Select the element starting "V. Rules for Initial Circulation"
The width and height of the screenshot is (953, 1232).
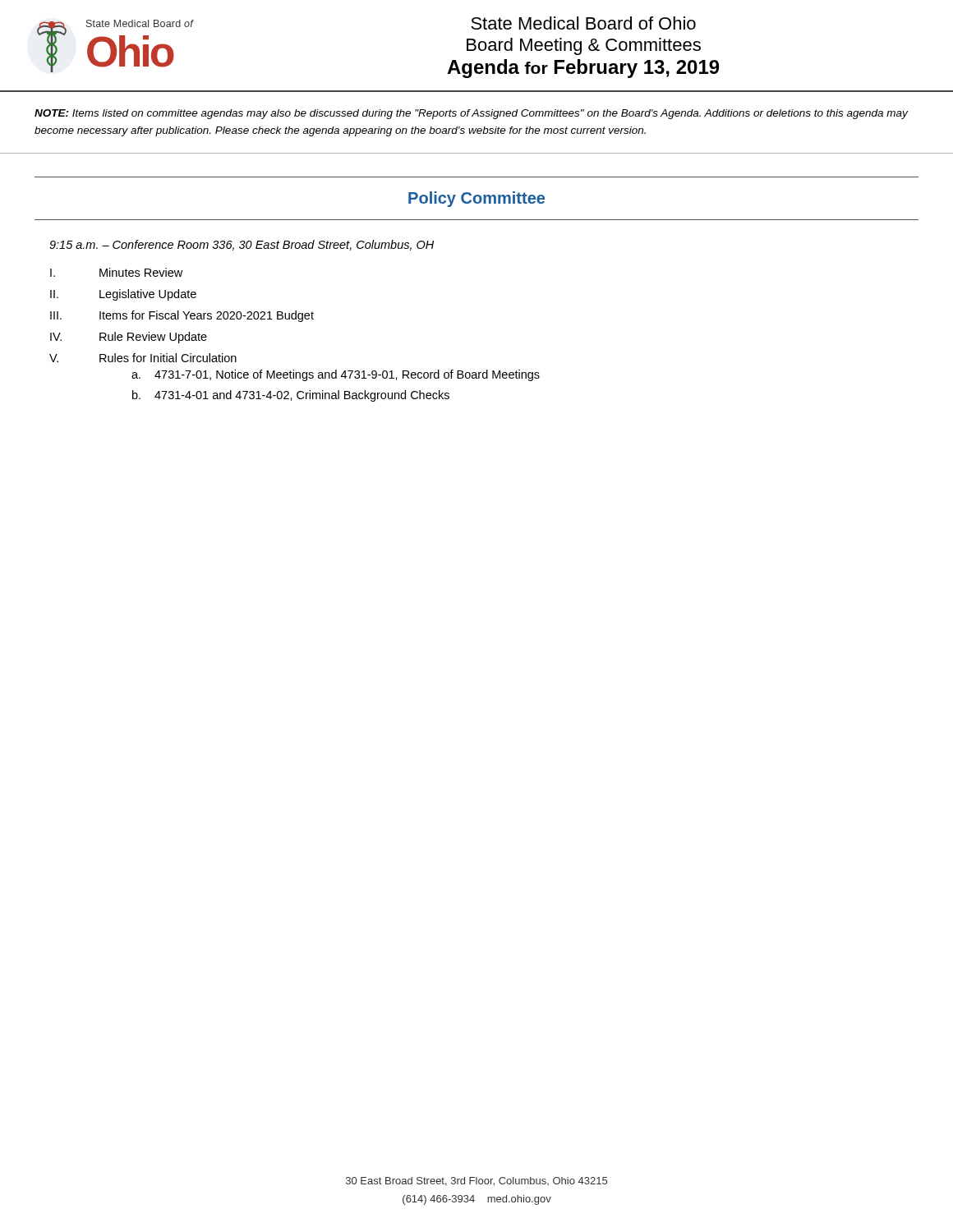point(143,358)
